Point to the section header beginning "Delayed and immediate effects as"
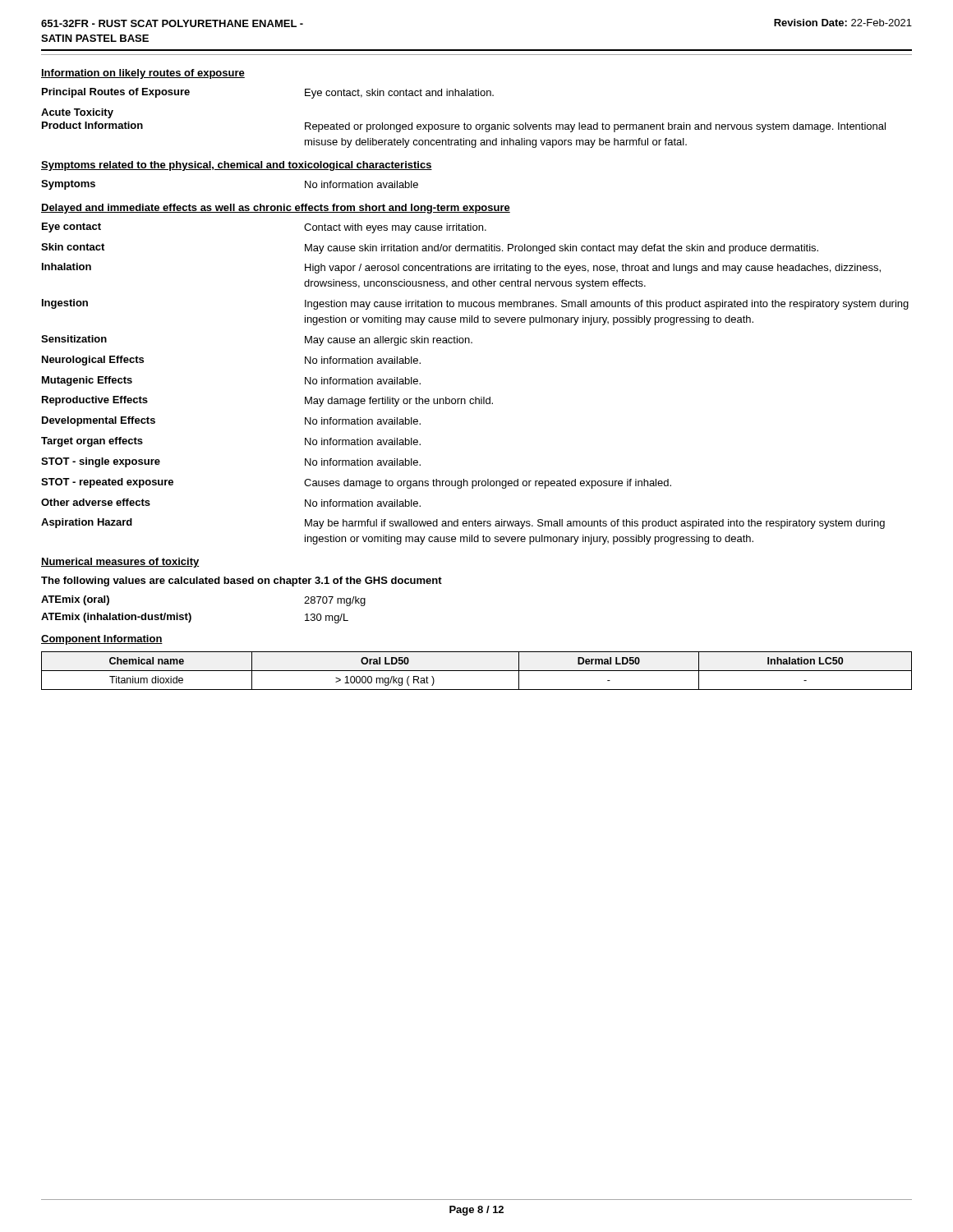Screen dimensions: 1232x953 (276, 207)
